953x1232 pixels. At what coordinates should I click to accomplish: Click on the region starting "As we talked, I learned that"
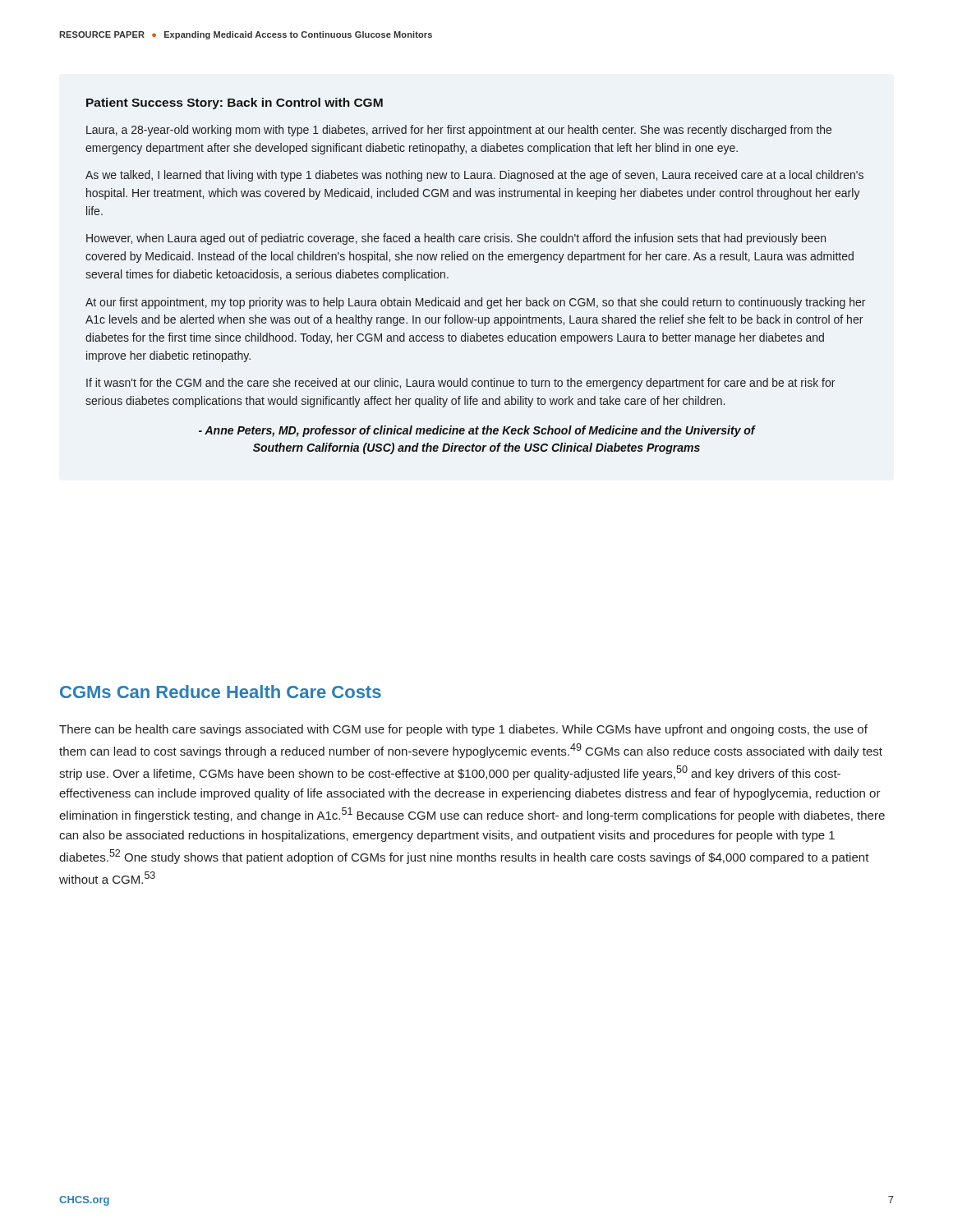(x=475, y=193)
